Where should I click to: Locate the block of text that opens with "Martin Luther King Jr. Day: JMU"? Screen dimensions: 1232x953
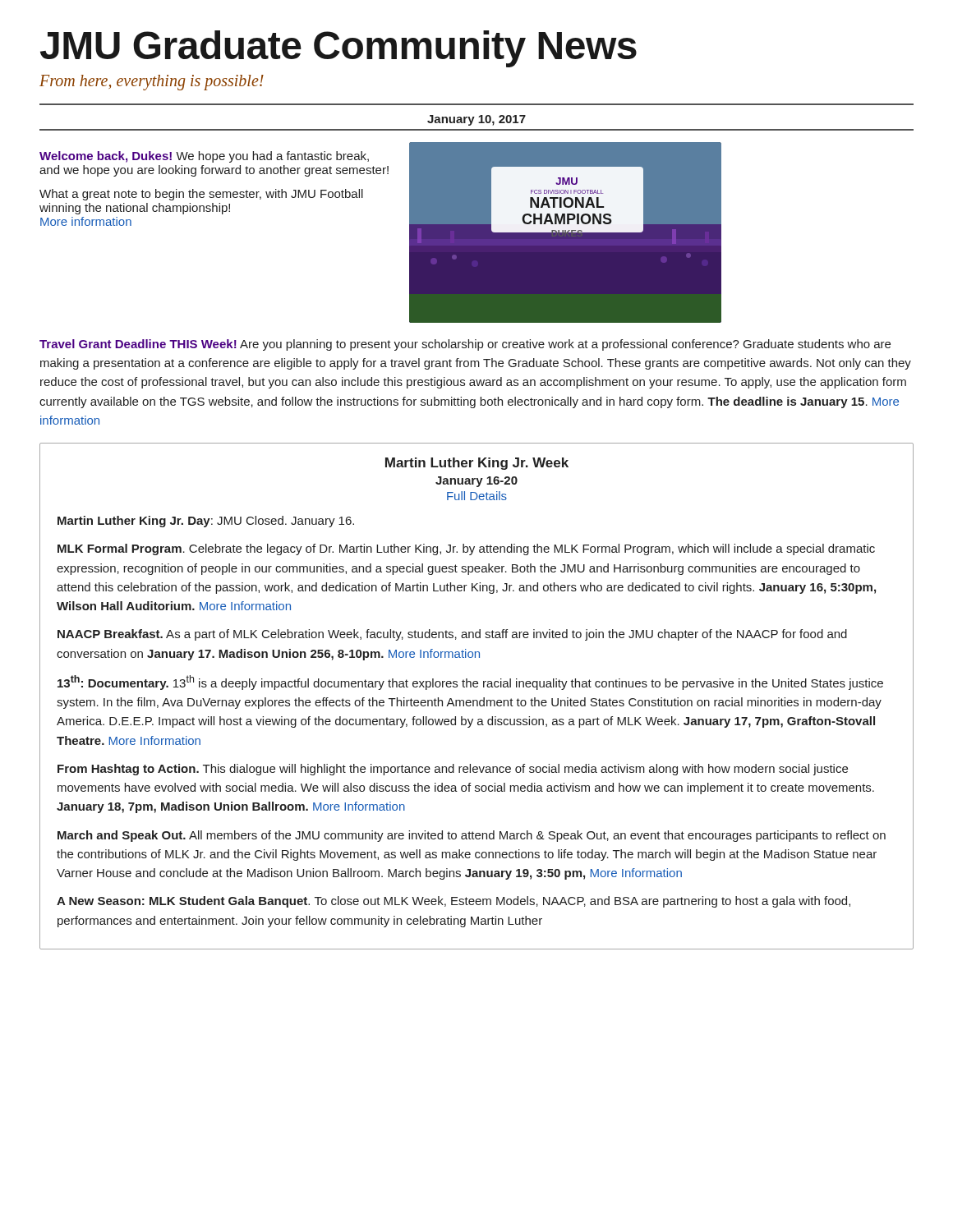point(206,520)
